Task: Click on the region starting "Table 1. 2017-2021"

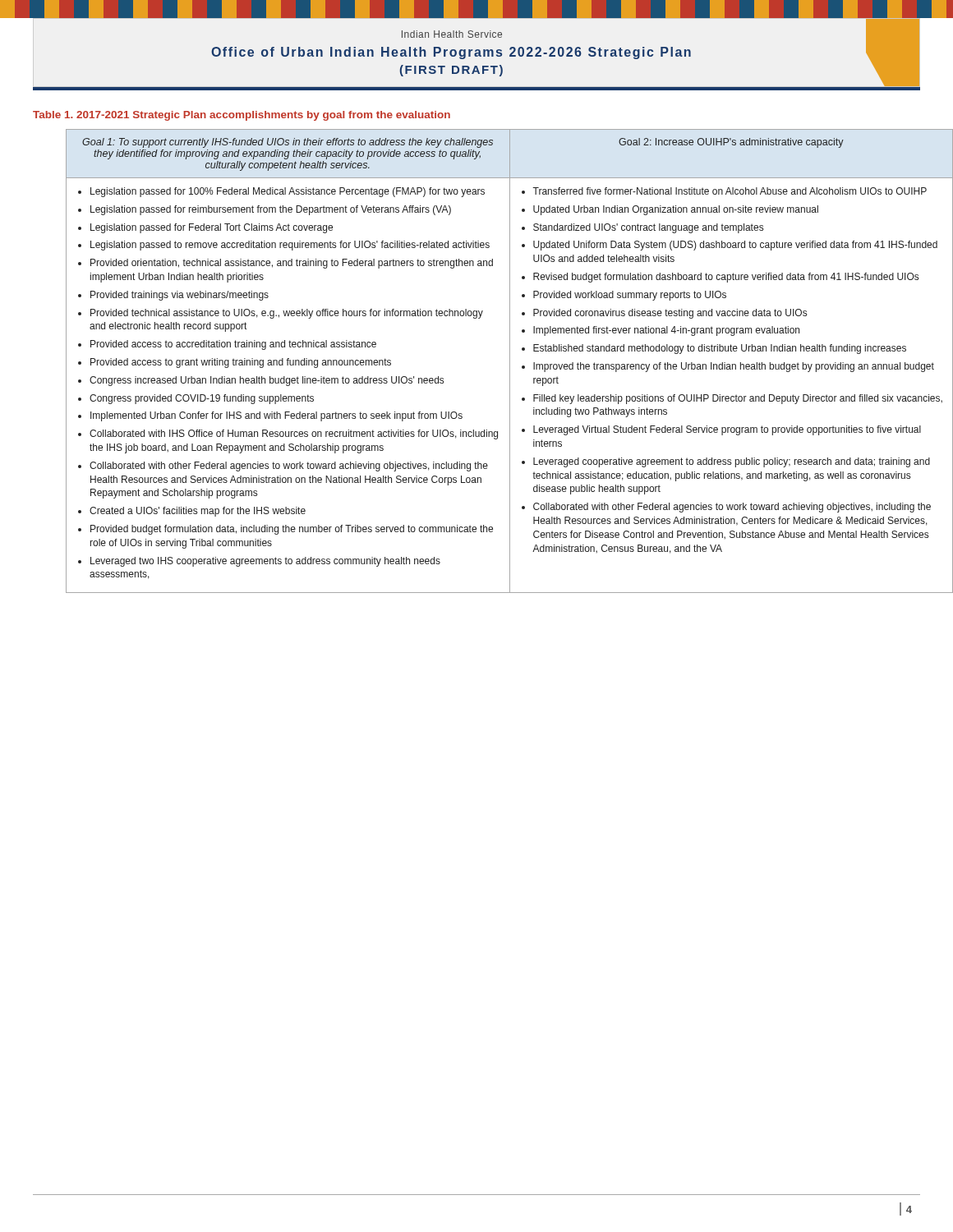Action: (x=242, y=115)
